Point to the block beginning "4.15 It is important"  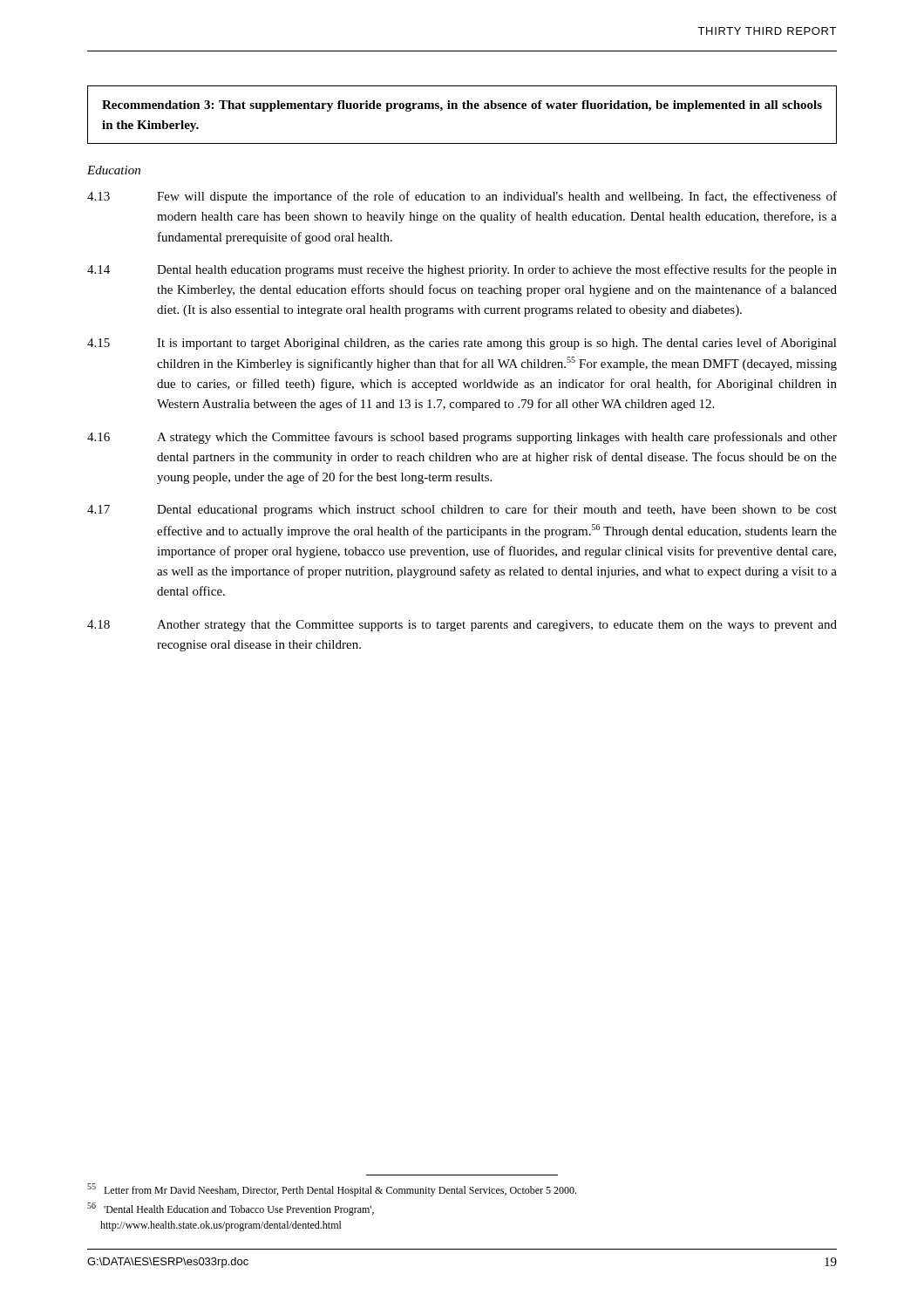point(462,374)
